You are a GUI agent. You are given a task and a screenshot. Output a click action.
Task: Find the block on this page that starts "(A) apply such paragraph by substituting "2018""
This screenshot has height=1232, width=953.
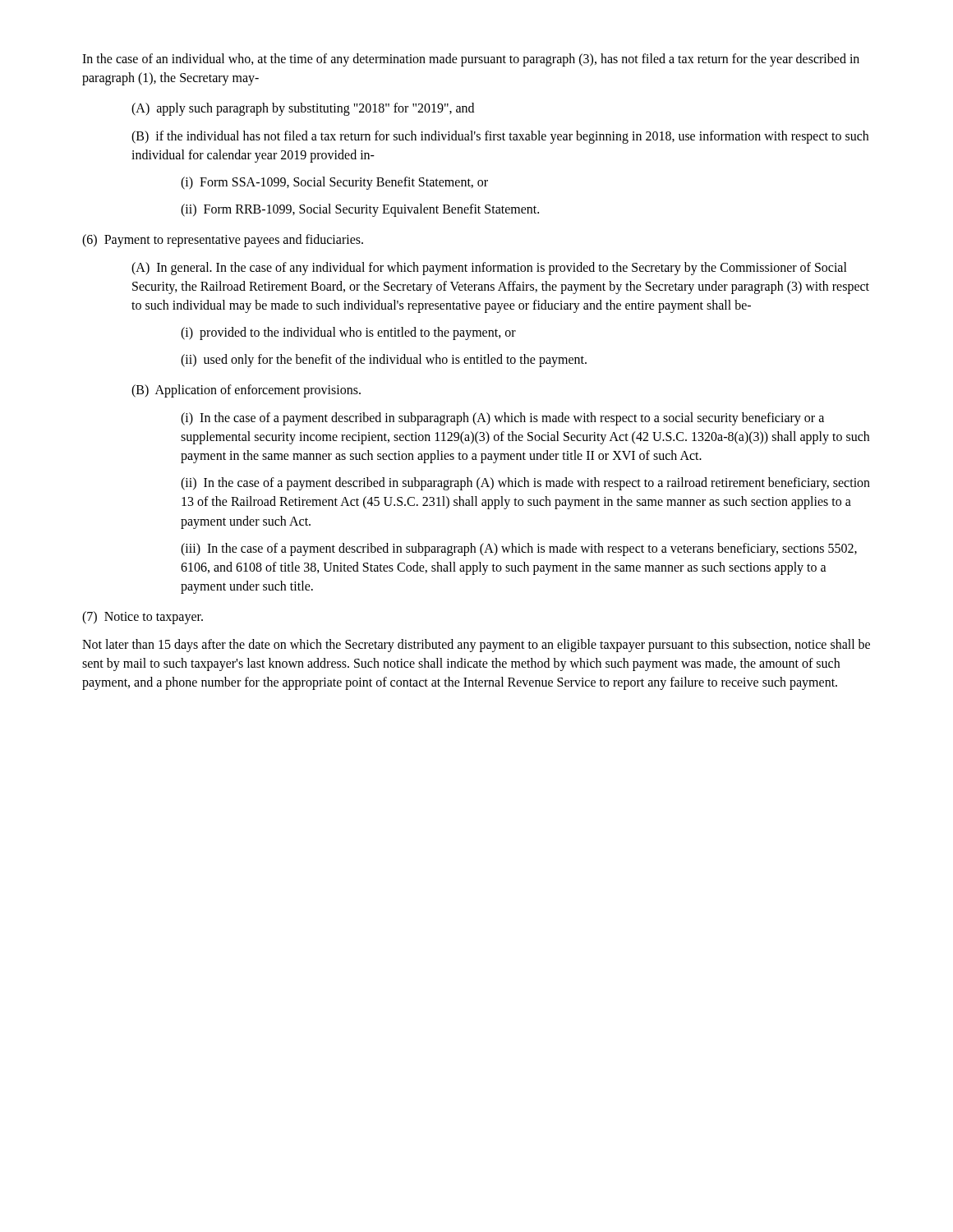[x=303, y=109]
